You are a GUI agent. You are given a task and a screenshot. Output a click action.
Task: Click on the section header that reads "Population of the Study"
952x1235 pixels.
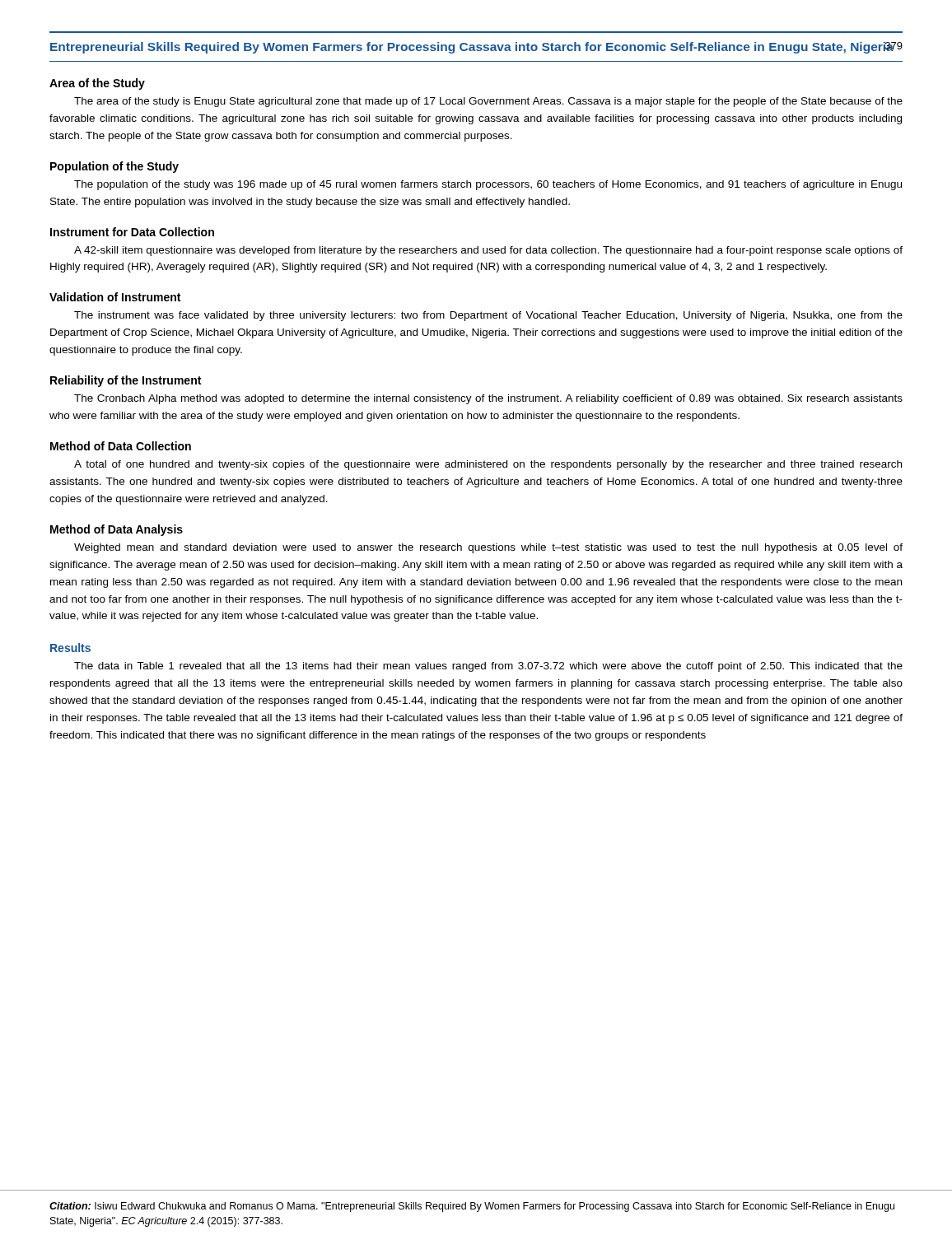coord(114,166)
